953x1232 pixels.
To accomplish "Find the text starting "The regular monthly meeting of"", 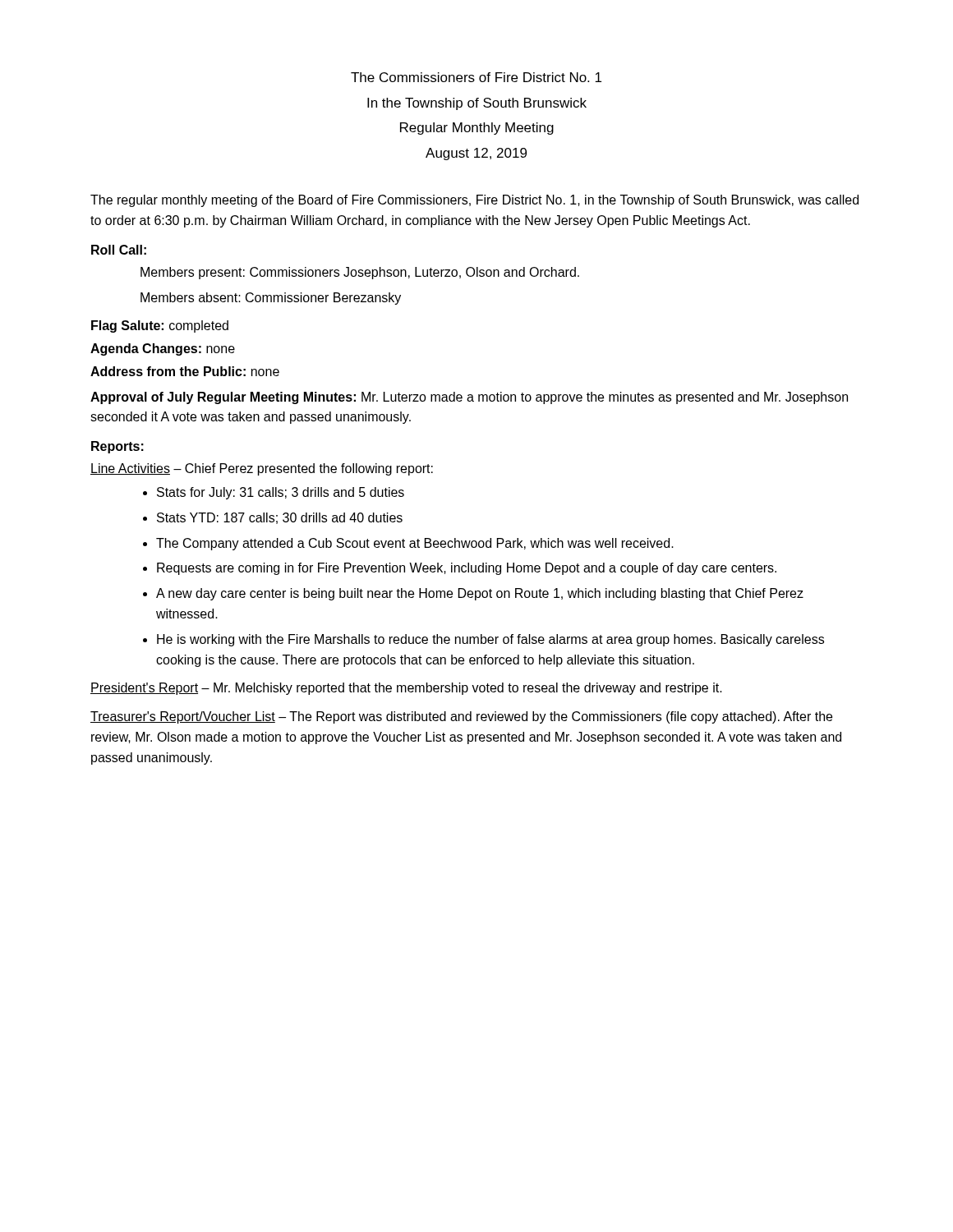I will [475, 210].
